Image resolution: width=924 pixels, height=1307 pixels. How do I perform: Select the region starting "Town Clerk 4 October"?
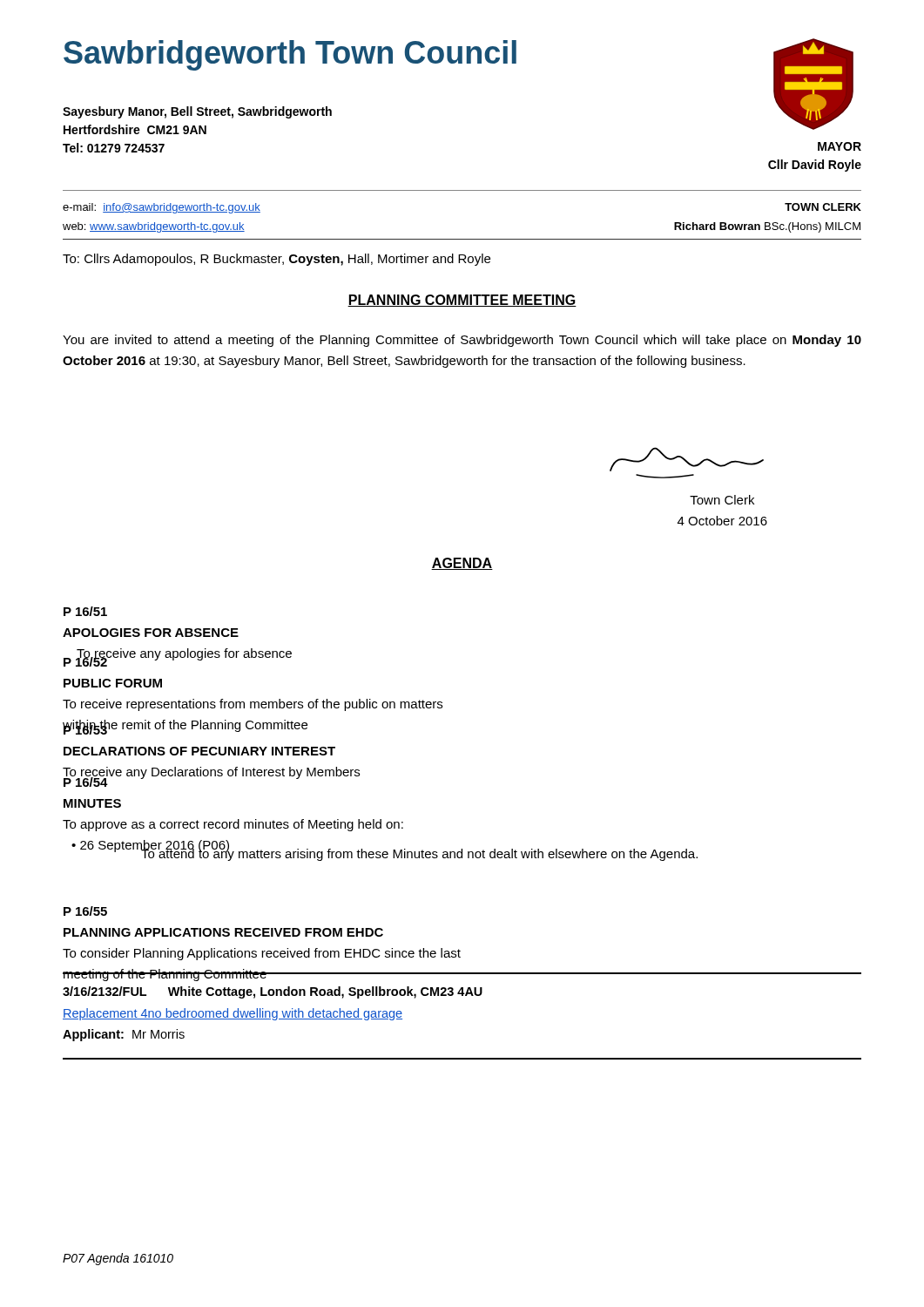722,510
